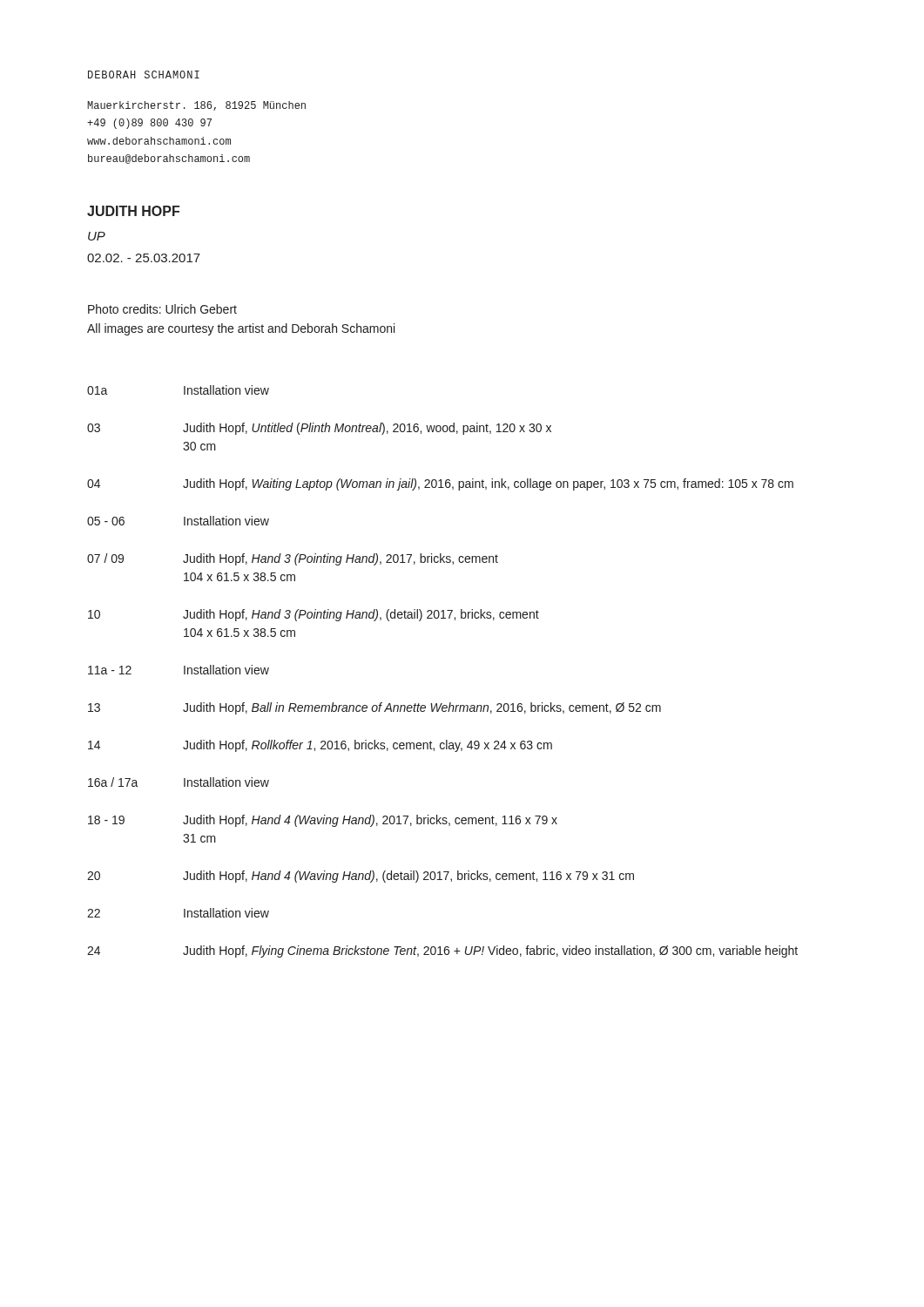
Task: Select the list item containing "22 Installation view"
Action: (x=90, y=914)
